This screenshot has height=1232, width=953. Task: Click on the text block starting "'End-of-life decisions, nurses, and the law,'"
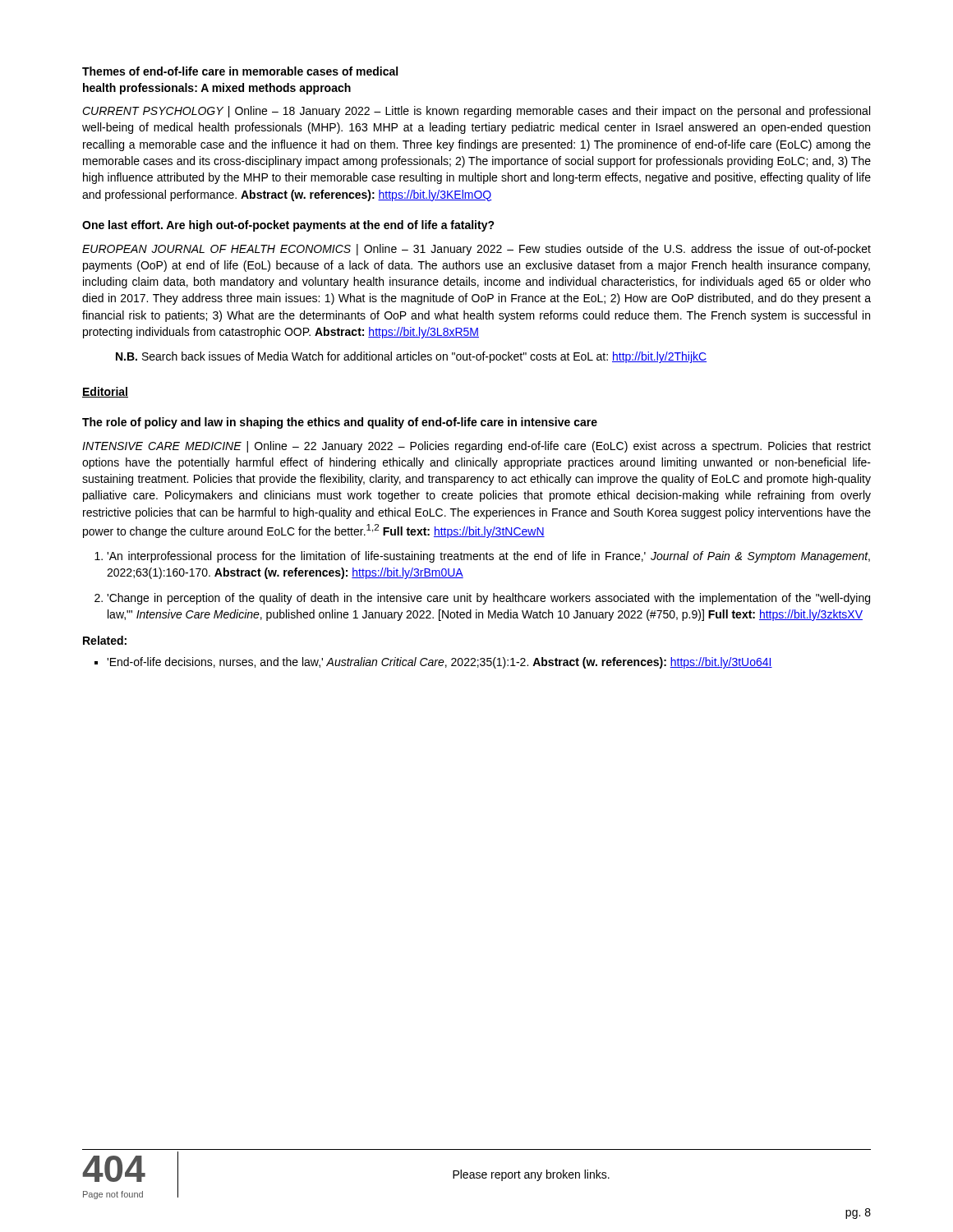489,663
